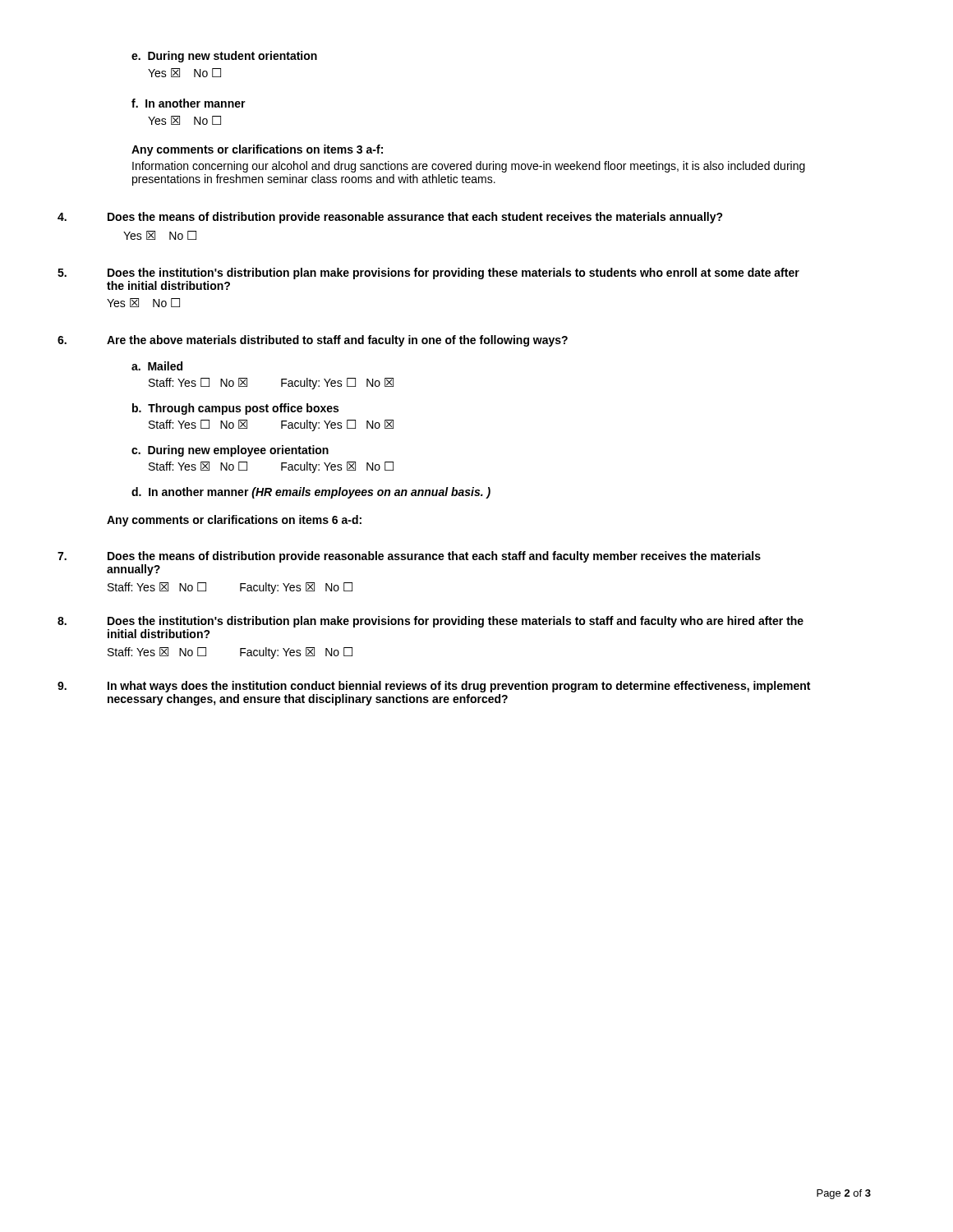Select the list item with the text "c. During new employee orientation Staff: Yes"
953x1232 pixels.
point(230,451)
